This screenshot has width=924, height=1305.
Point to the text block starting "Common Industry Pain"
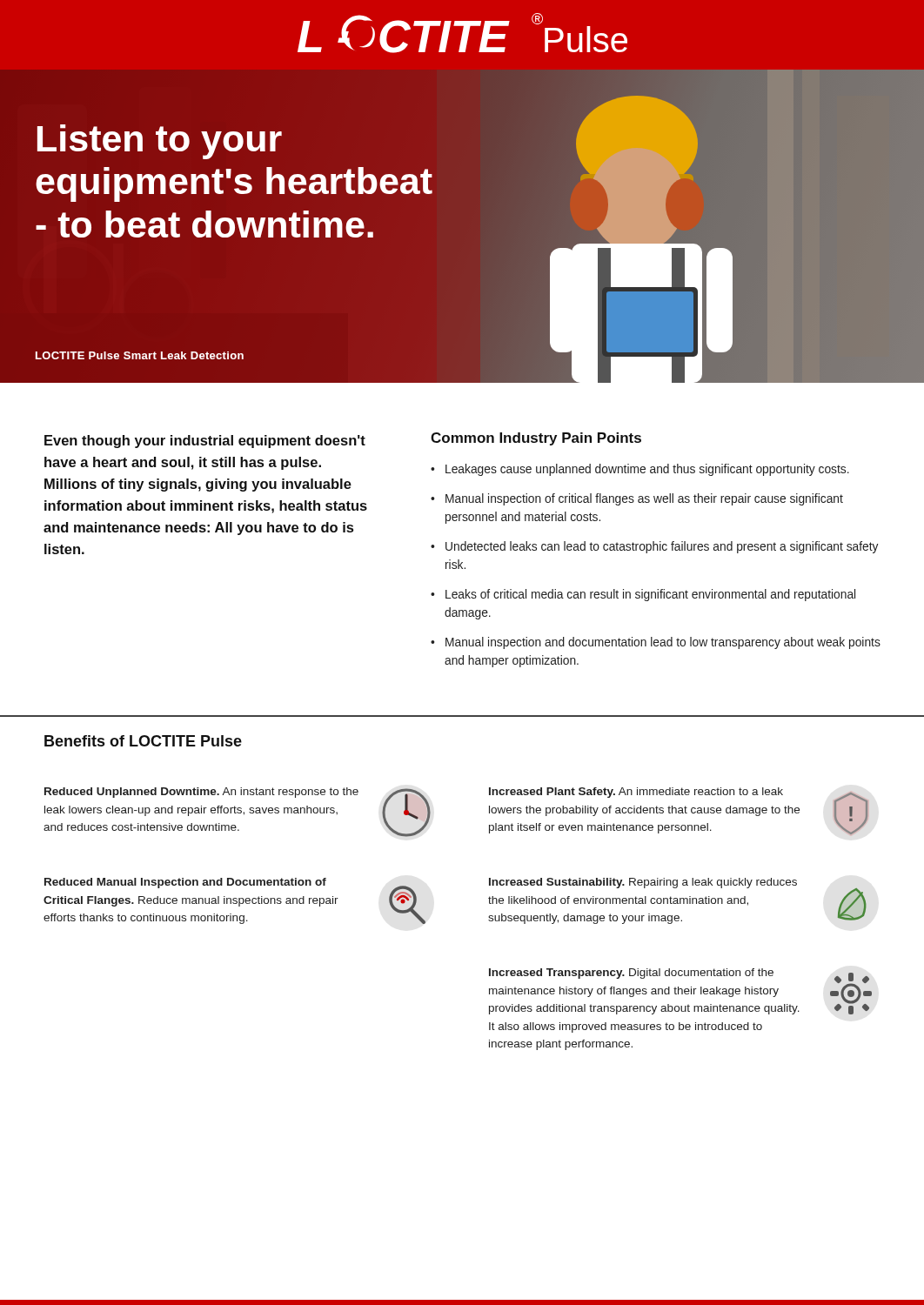pyautogui.click(x=536, y=438)
